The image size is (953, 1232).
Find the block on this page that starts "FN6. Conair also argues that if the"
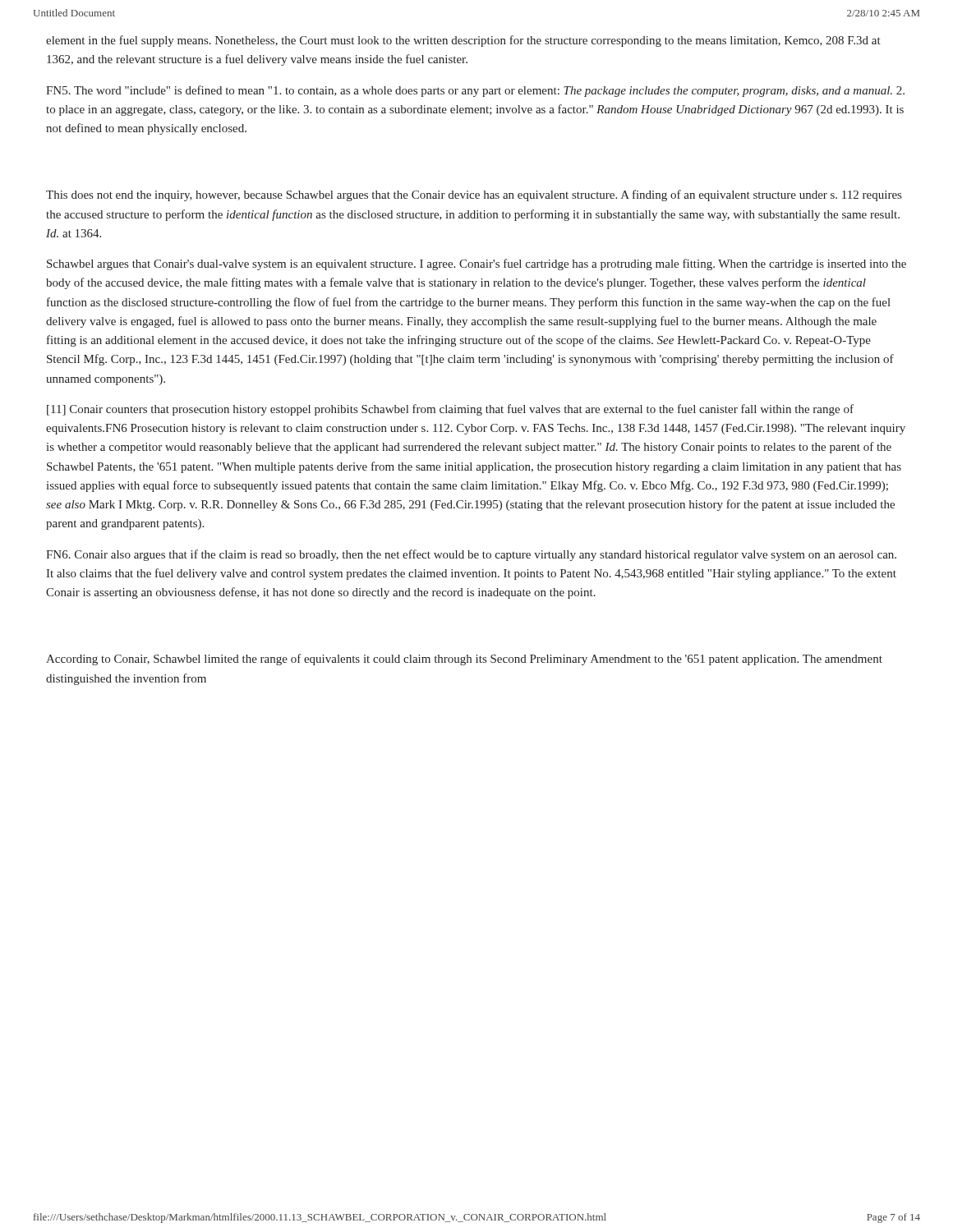coord(472,573)
